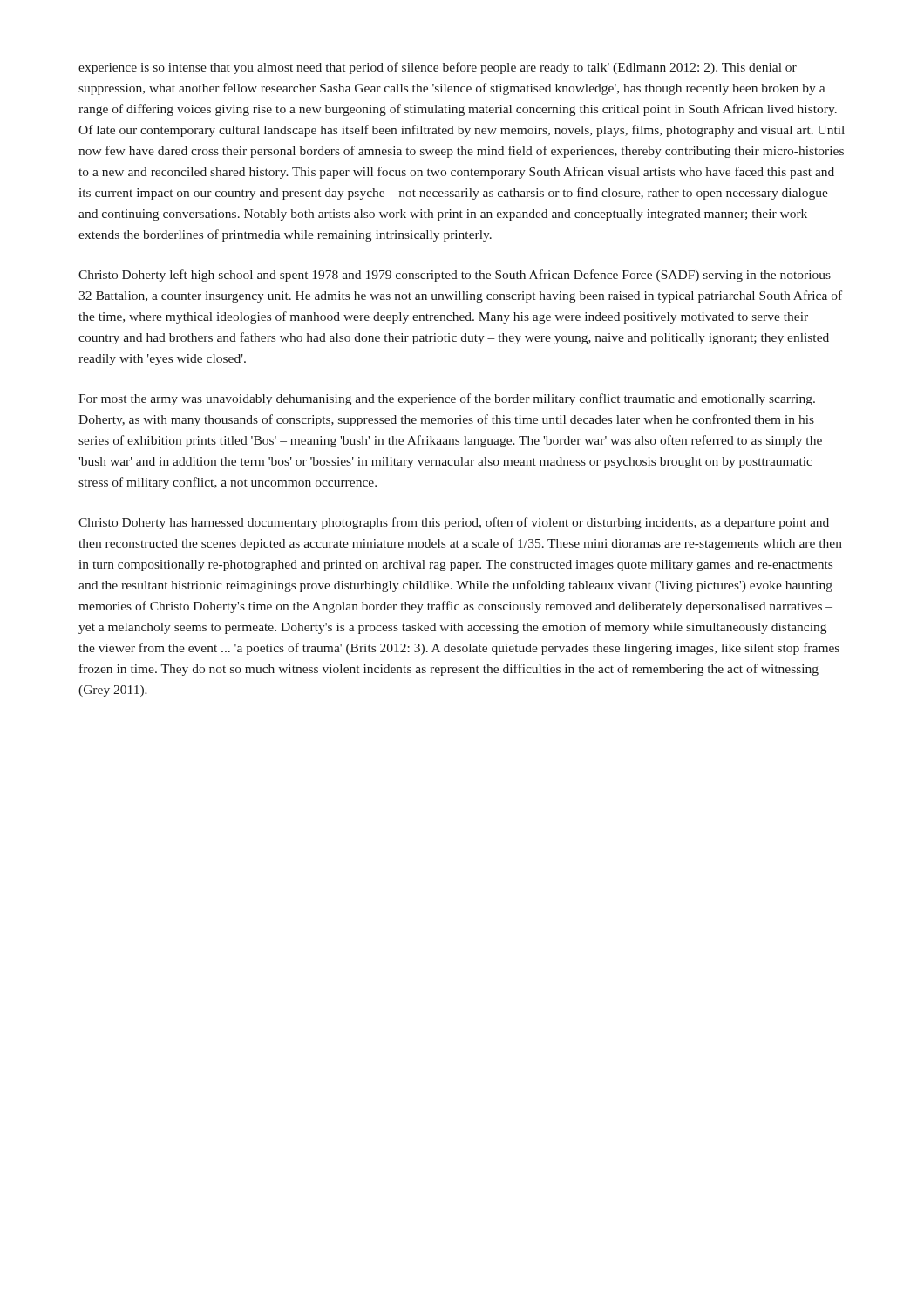Navigate to the element starting "Christo Doherty has"
924x1308 pixels.
click(x=460, y=606)
